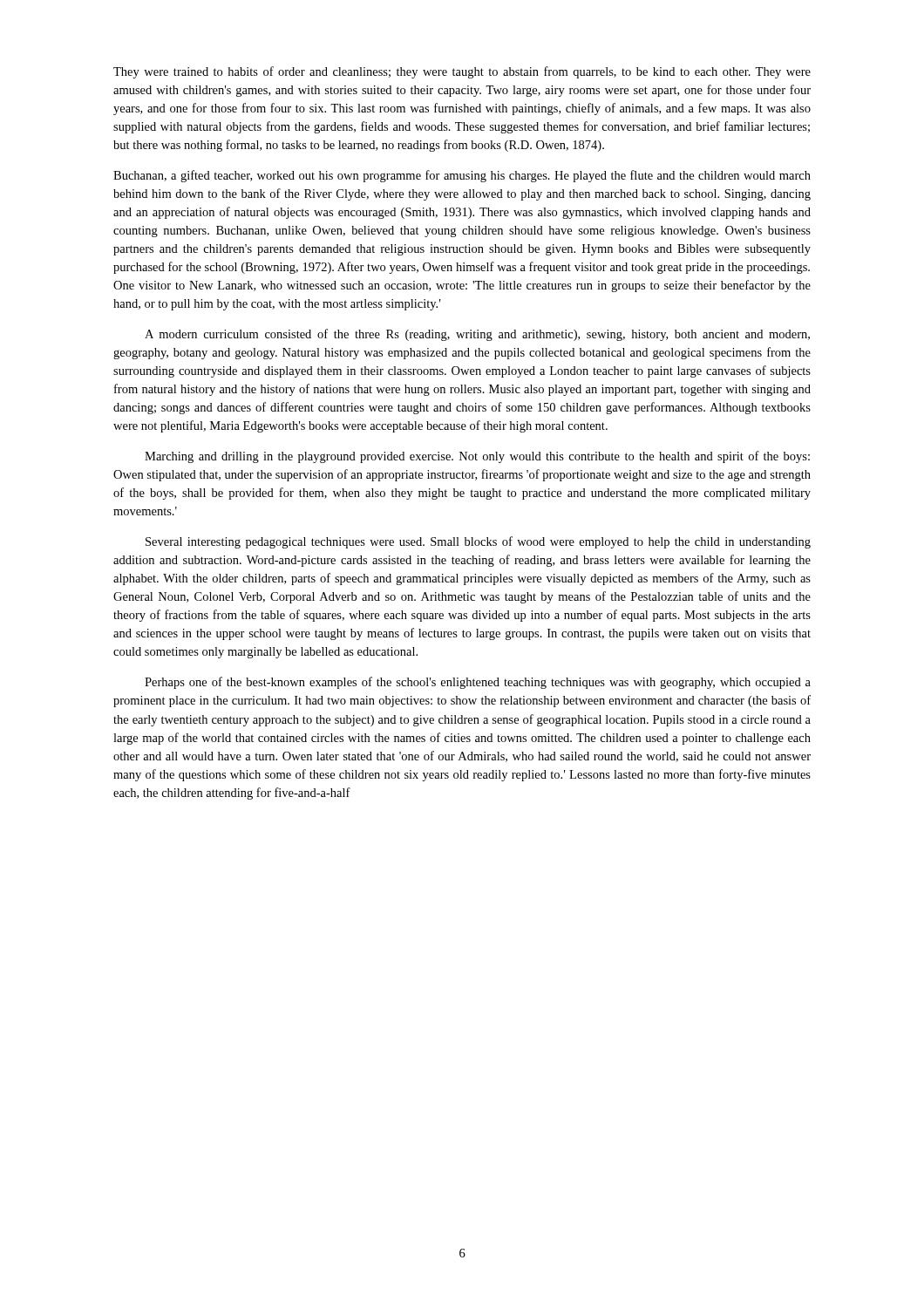Viewport: 924px width, 1308px height.
Task: Navigate to the text starting "They were trained to habits of order and"
Action: pos(462,109)
